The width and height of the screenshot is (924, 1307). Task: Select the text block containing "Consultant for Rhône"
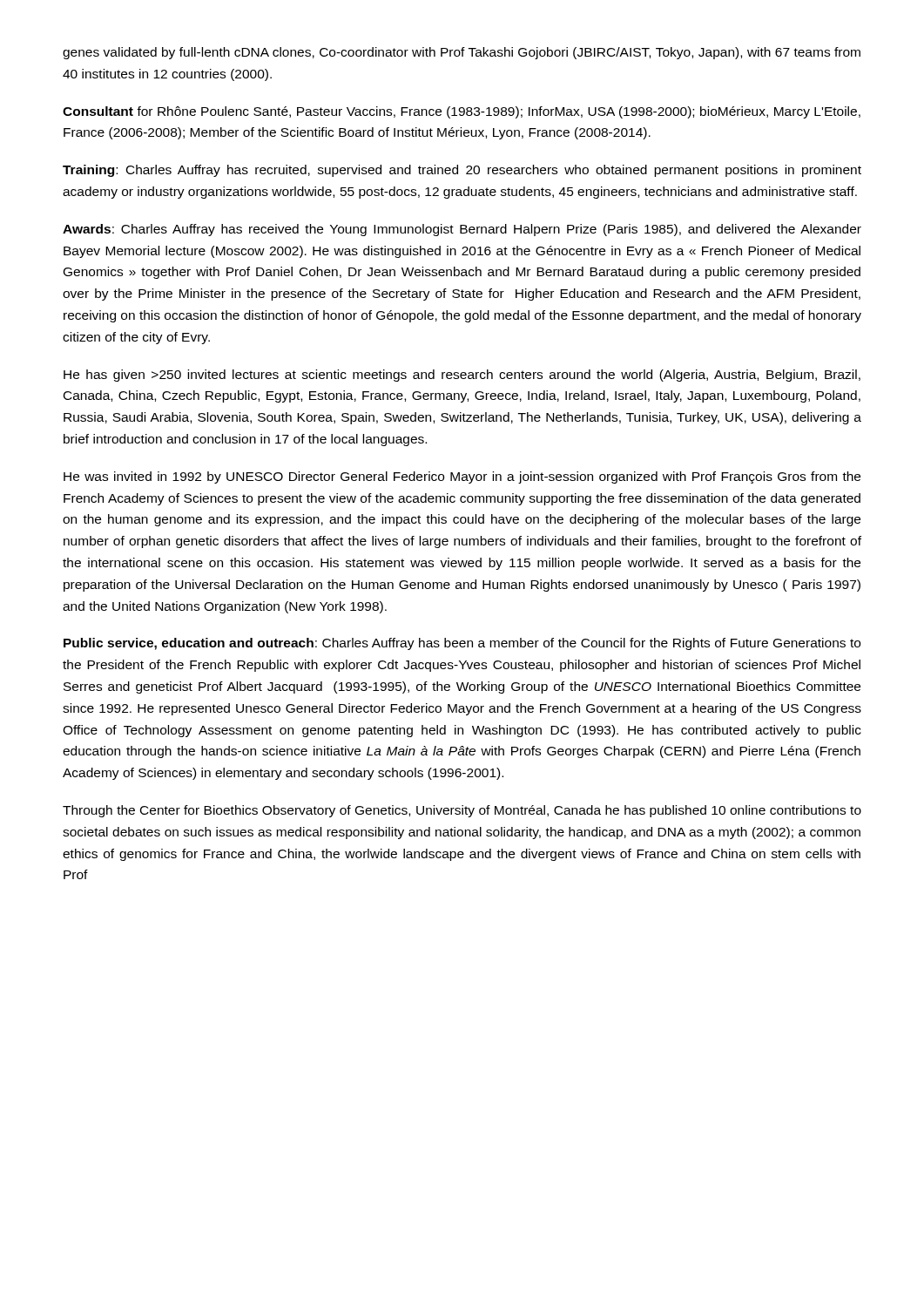462,122
